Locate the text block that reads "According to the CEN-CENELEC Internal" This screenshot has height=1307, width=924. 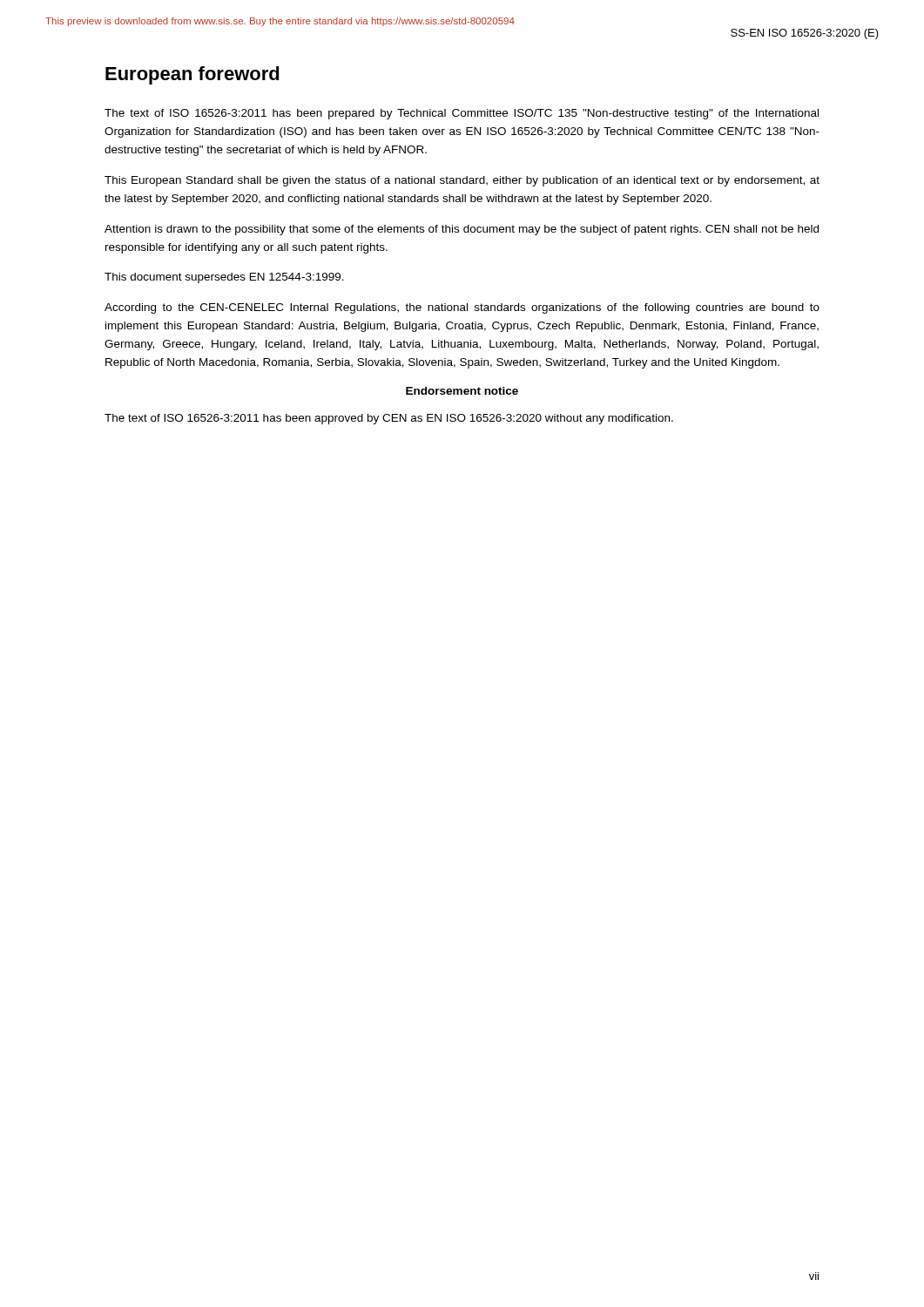coord(462,335)
